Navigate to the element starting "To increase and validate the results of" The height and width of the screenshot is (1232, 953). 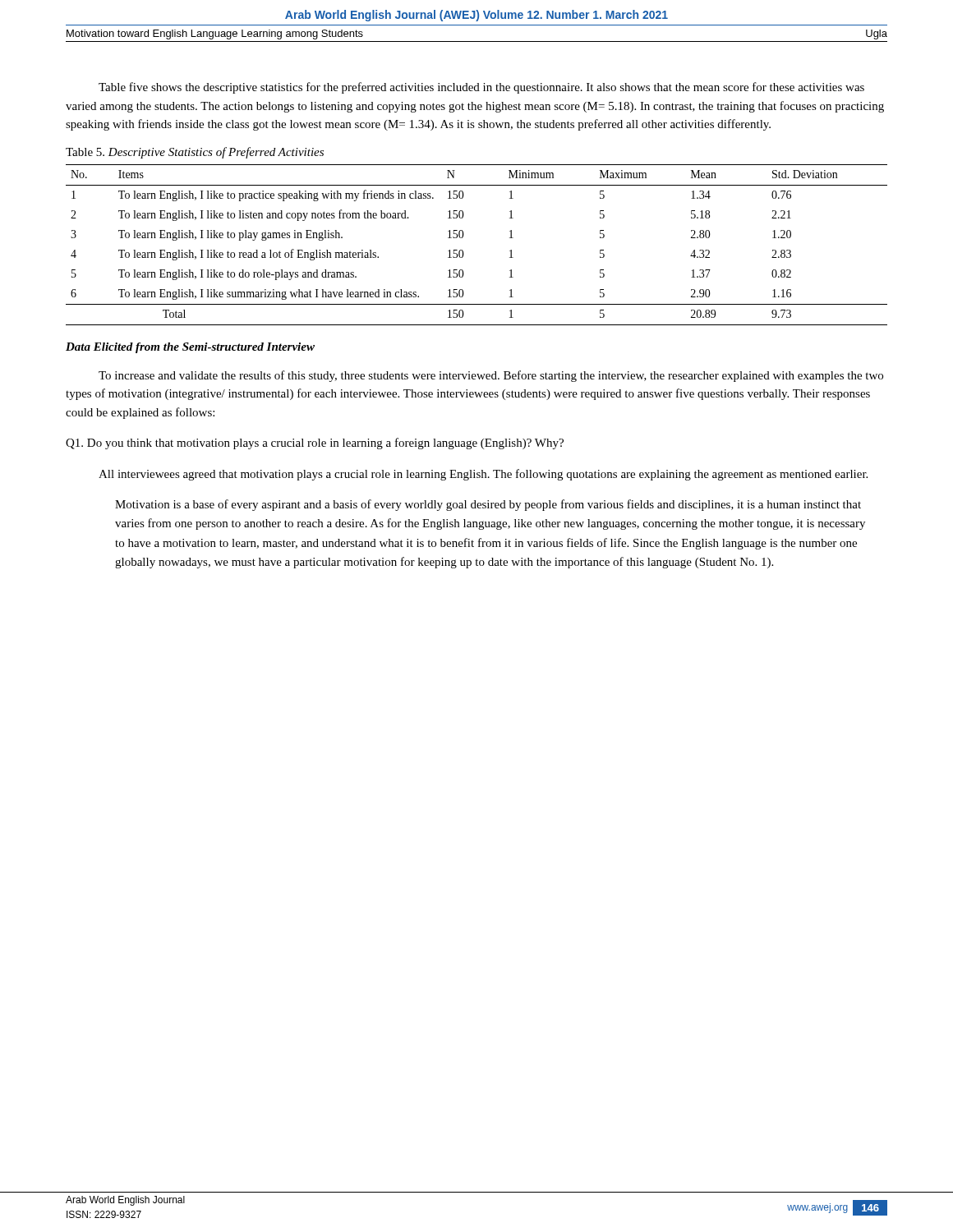tap(476, 394)
